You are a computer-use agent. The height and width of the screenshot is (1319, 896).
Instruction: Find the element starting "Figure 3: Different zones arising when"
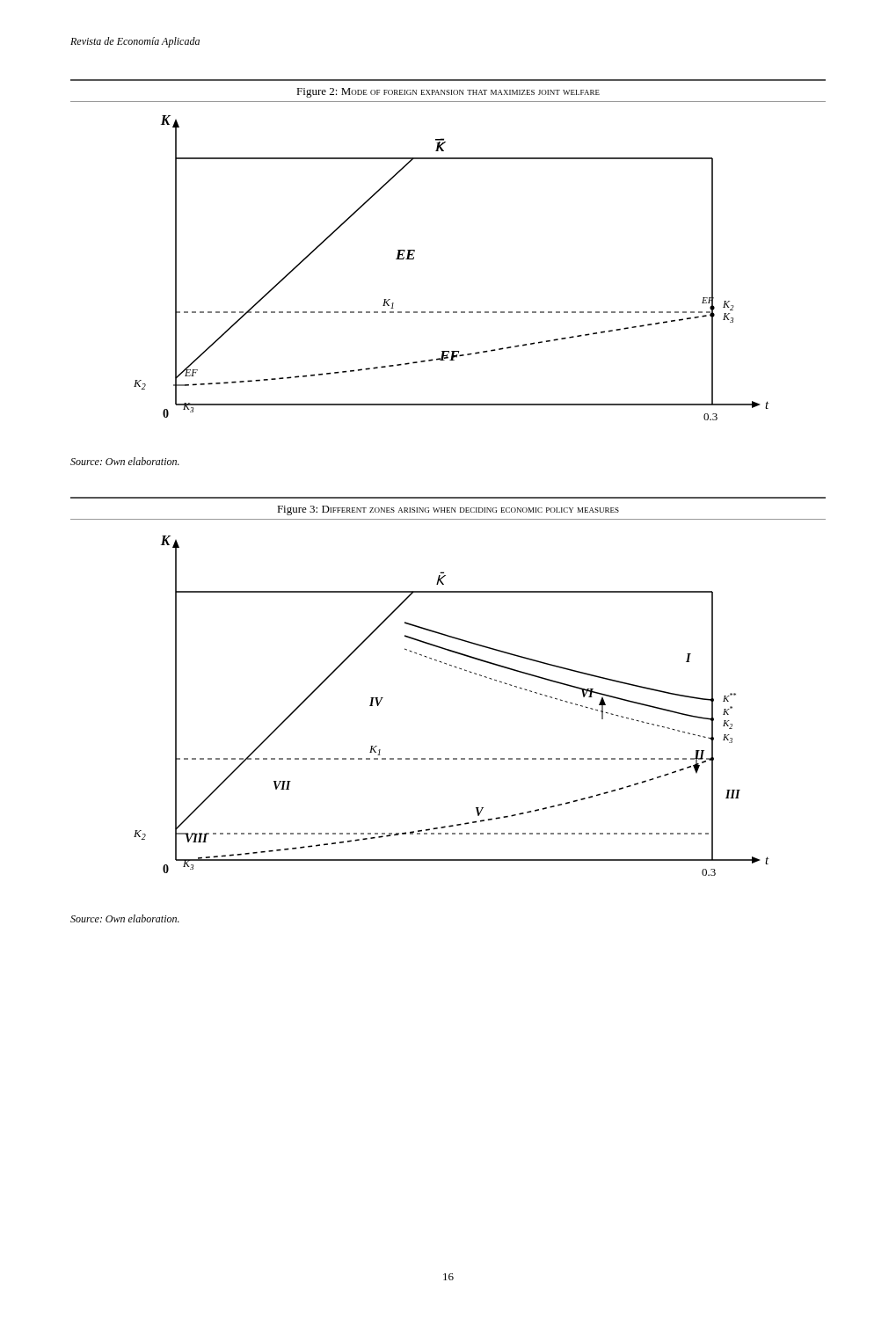(448, 508)
